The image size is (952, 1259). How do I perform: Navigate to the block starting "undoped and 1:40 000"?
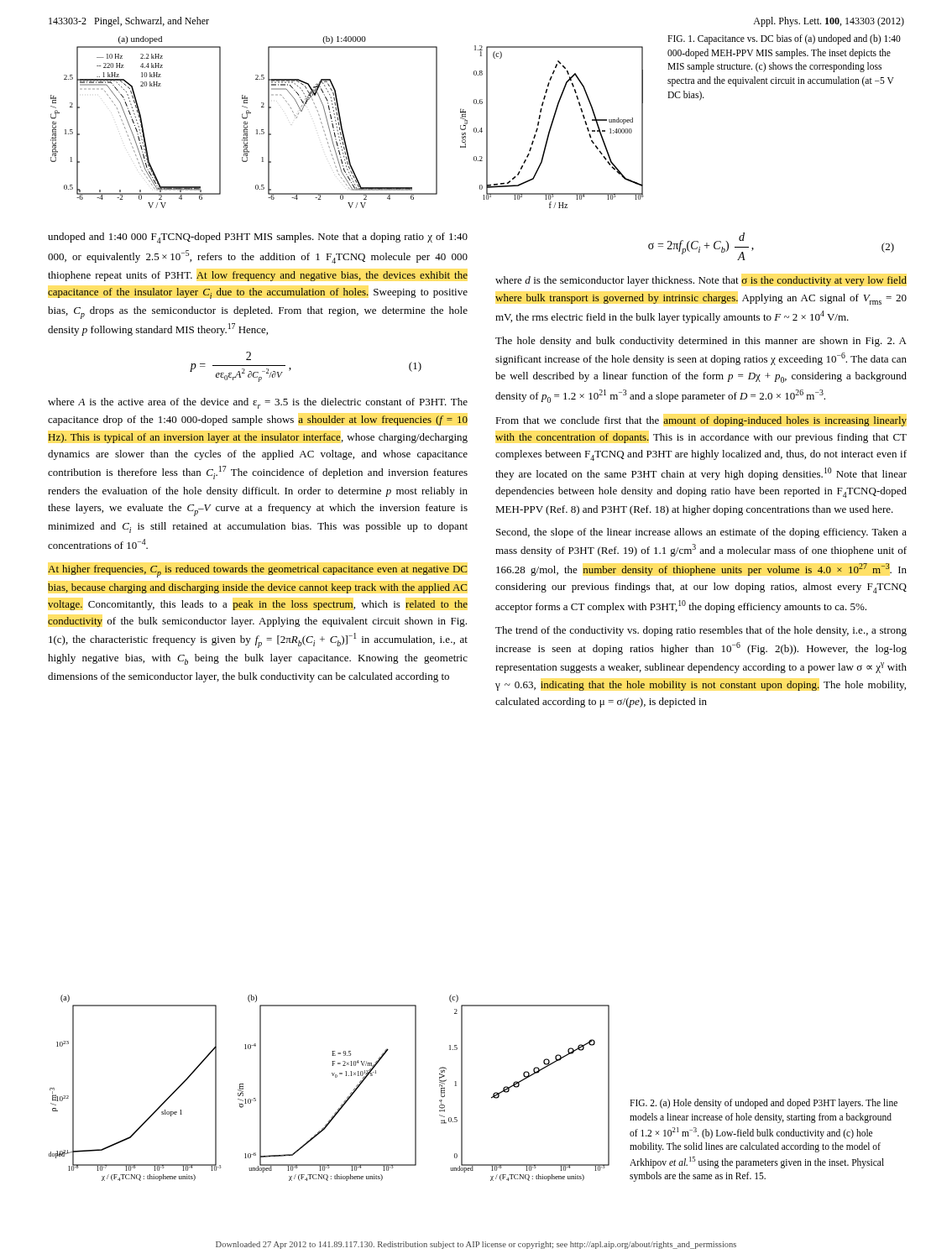(x=258, y=284)
